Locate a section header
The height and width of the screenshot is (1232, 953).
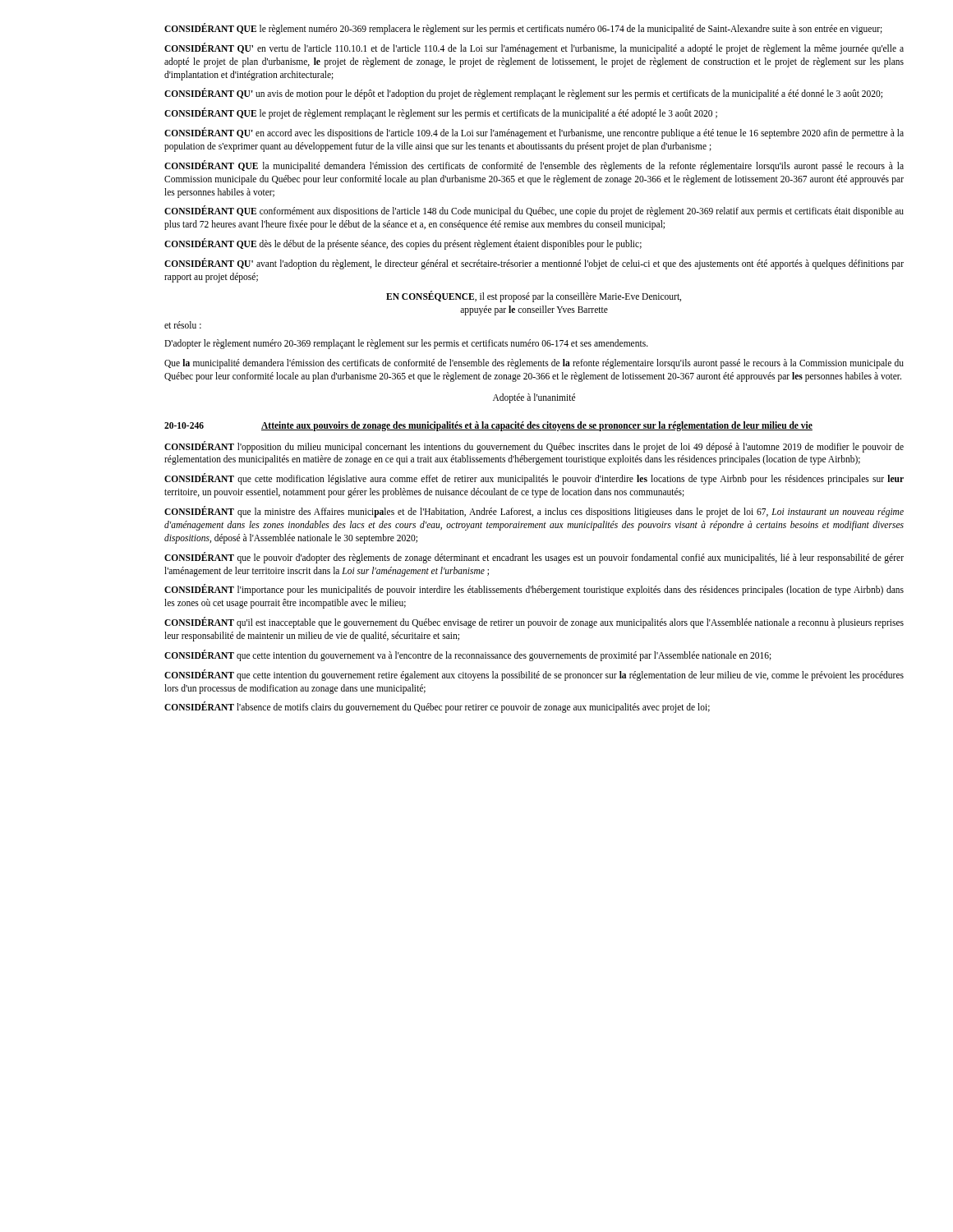click(x=488, y=426)
